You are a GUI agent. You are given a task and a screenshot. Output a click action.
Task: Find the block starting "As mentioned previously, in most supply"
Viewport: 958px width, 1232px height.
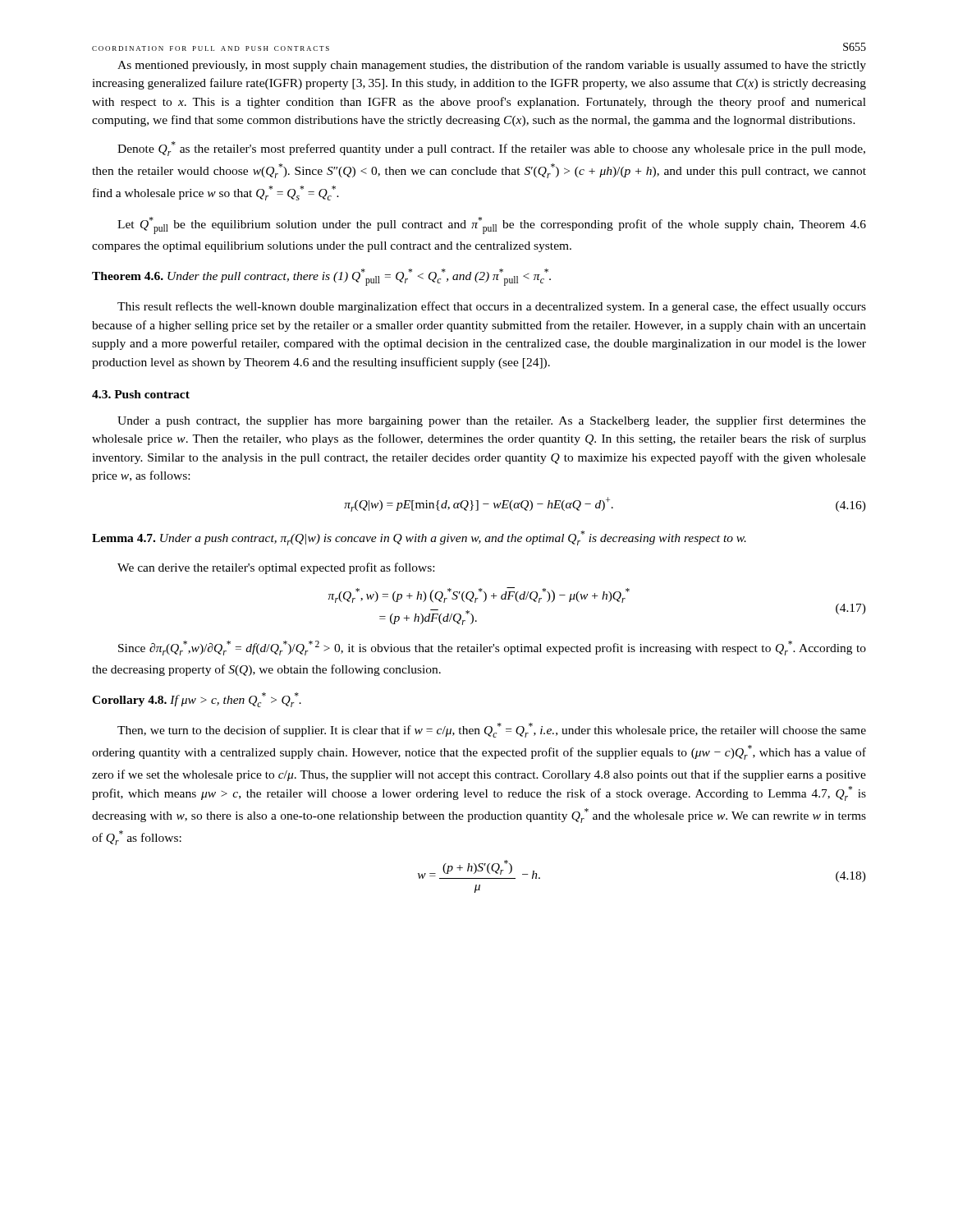(x=479, y=93)
